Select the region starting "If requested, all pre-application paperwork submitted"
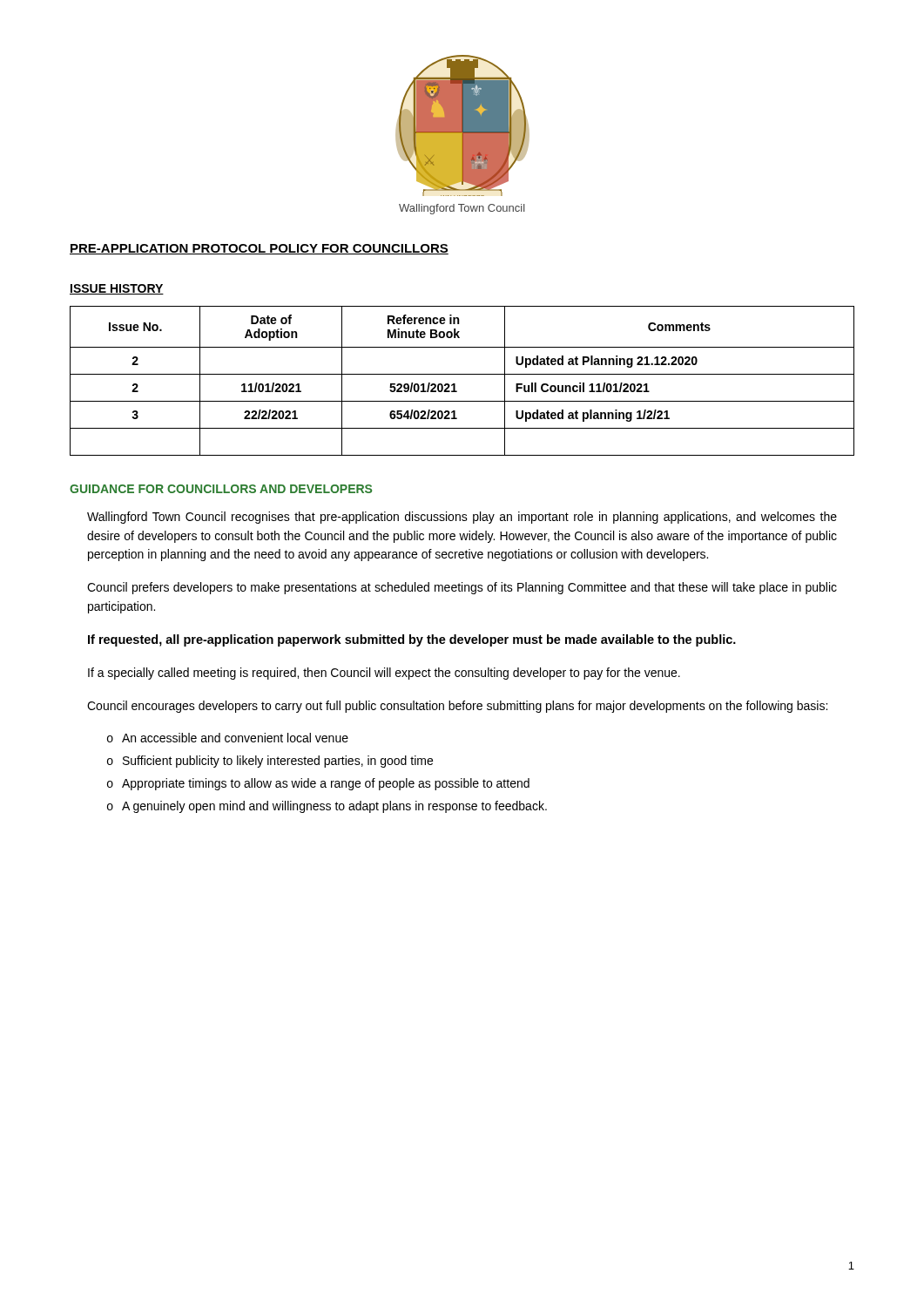924x1307 pixels. click(412, 640)
